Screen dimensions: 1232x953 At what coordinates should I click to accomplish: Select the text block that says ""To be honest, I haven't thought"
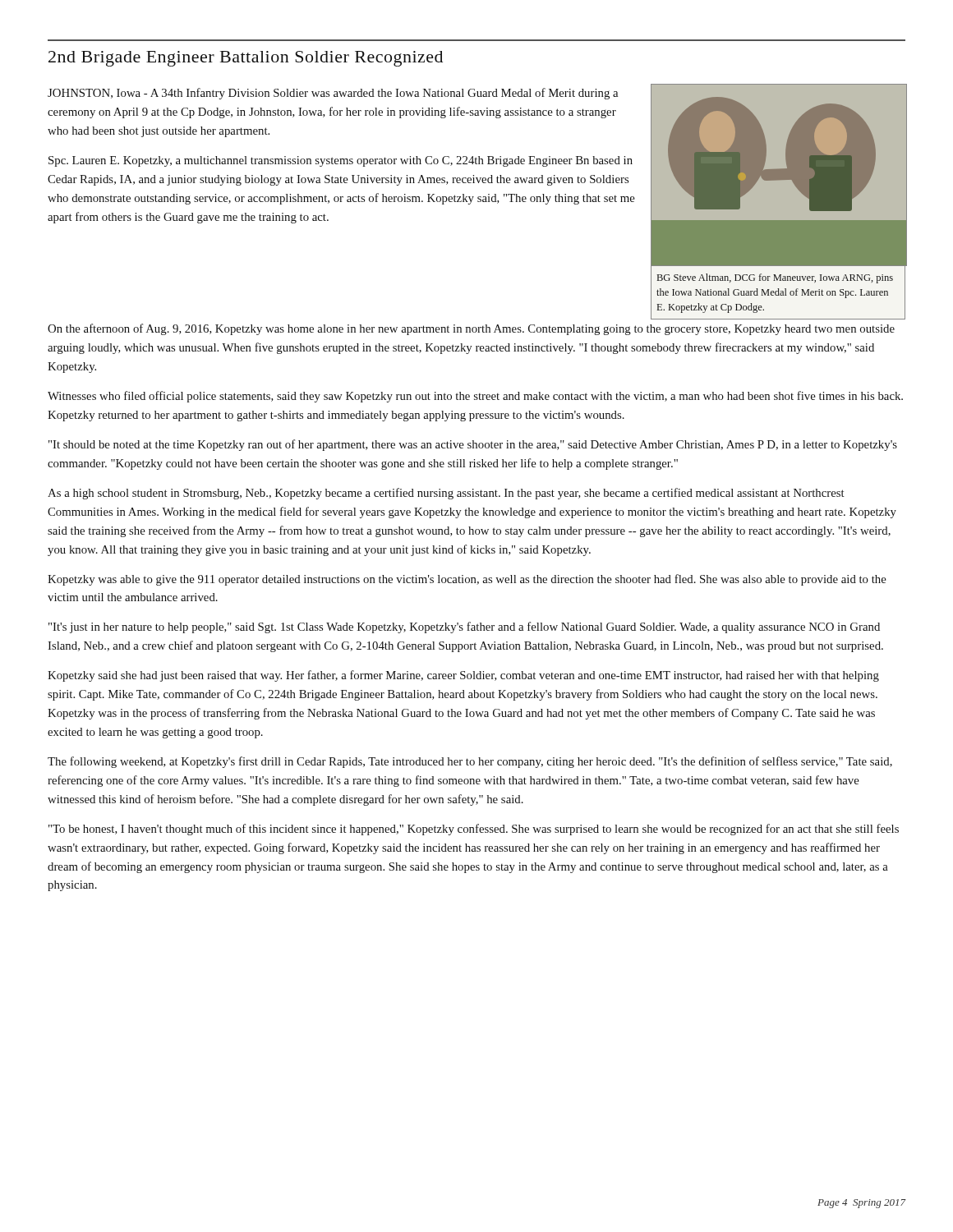pyautogui.click(x=473, y=857)
